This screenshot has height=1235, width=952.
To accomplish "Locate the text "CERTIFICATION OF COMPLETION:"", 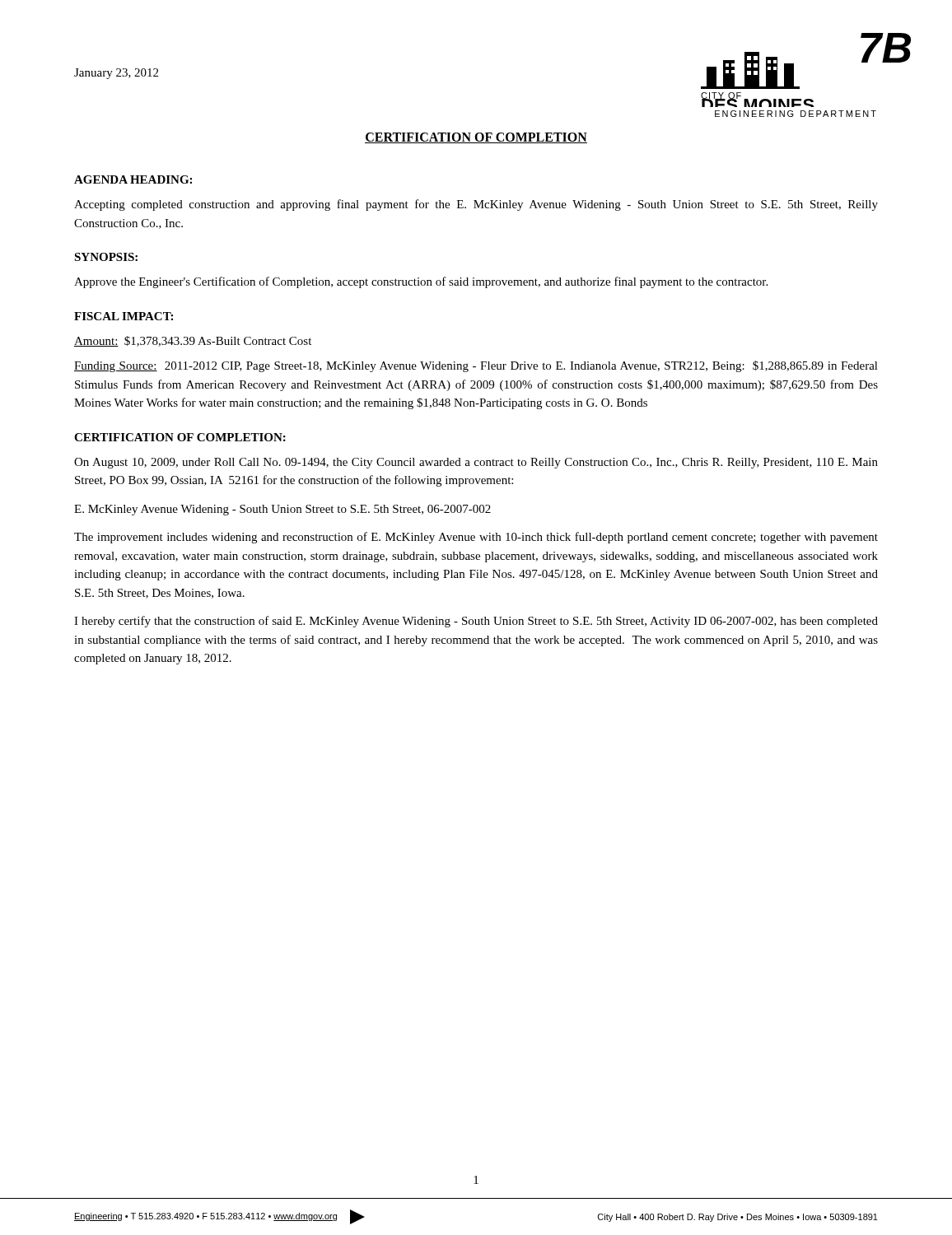I will tap(180, 437).
